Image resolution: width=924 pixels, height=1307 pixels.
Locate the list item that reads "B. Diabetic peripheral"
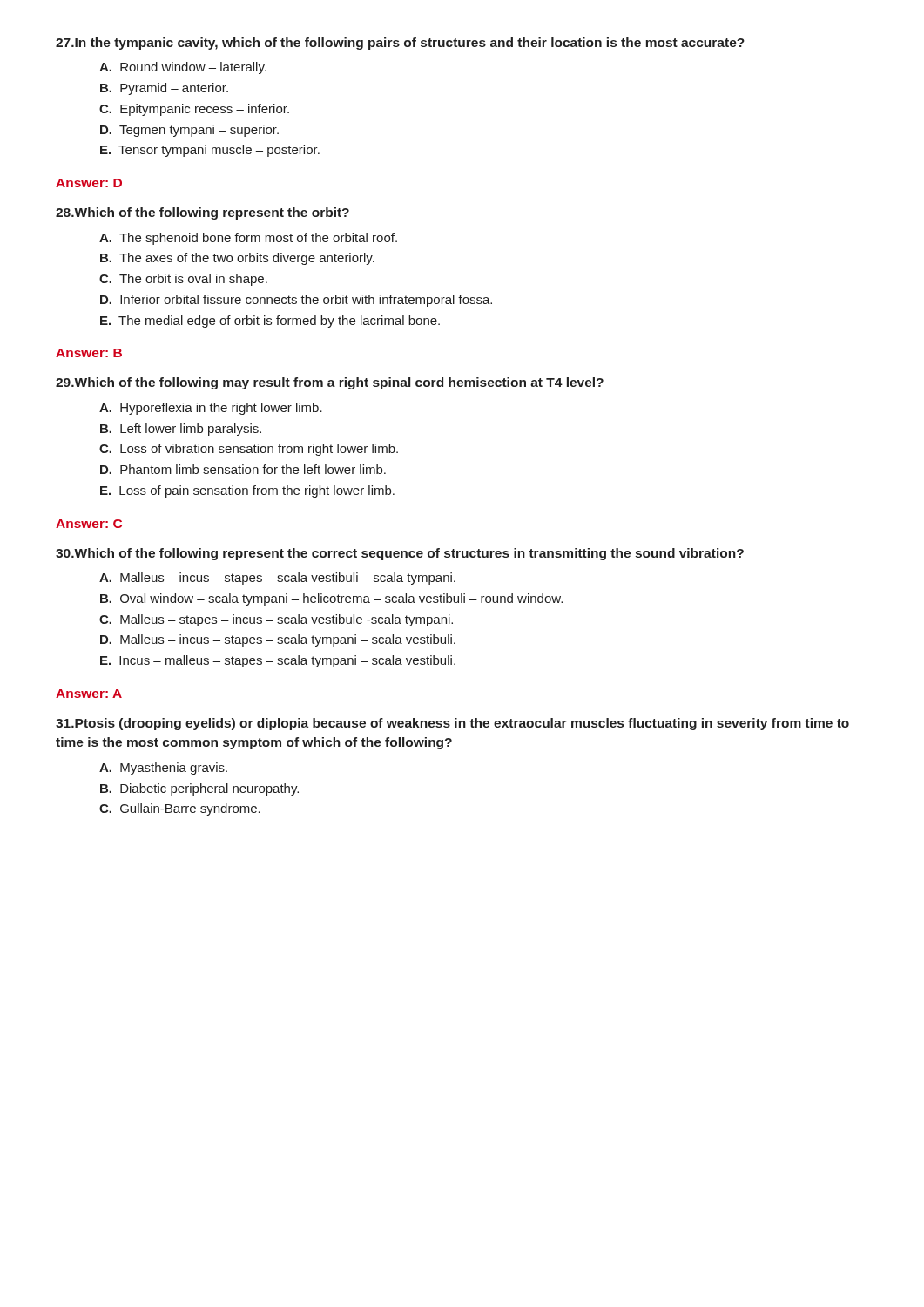point(200,788)
